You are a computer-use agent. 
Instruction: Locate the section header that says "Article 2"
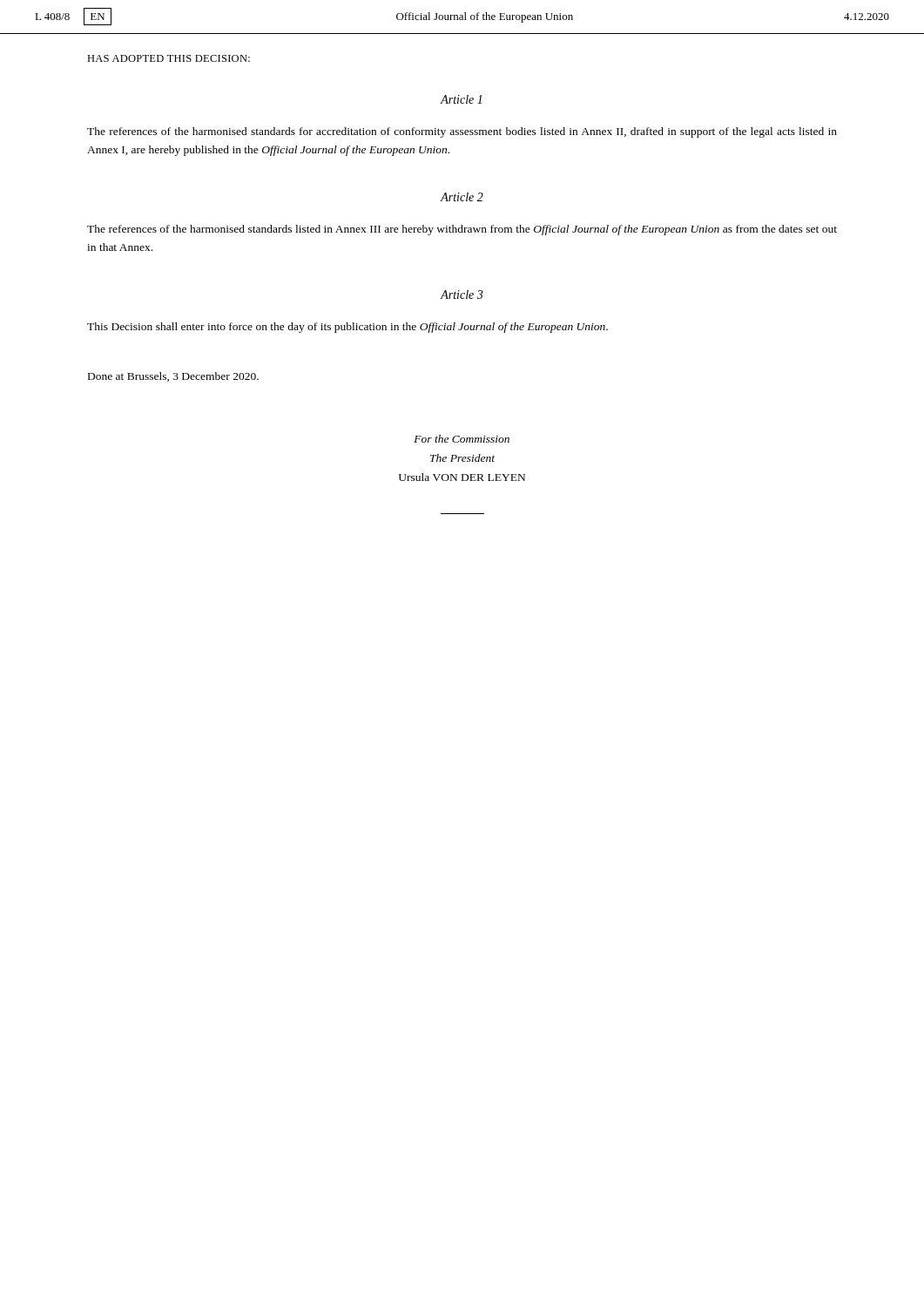coord(462,197)
